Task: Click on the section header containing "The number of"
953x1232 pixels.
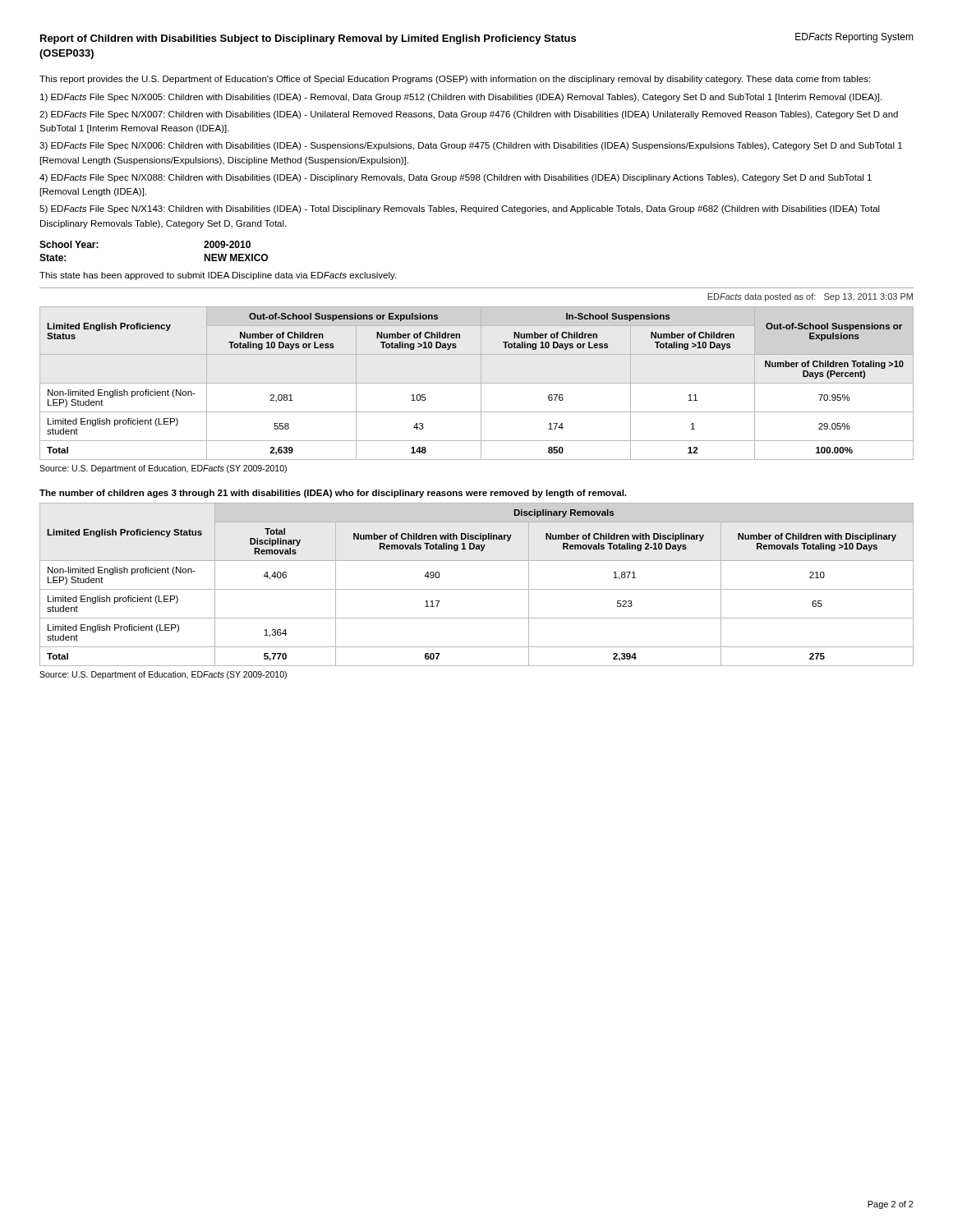Action: pos(333,493)
